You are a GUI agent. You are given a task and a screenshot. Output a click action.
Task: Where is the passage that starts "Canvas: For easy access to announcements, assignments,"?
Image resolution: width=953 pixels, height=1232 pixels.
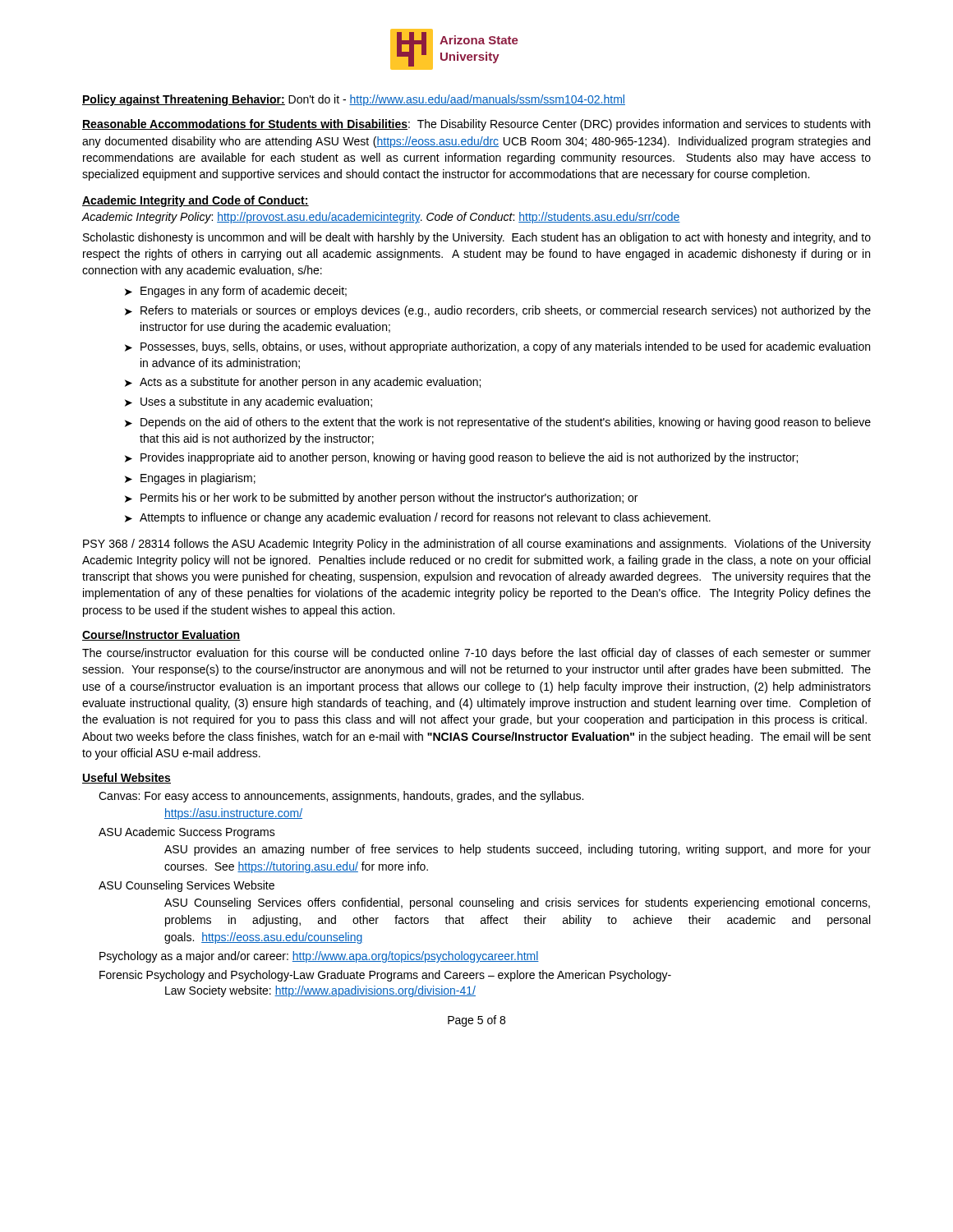[342, 796]
